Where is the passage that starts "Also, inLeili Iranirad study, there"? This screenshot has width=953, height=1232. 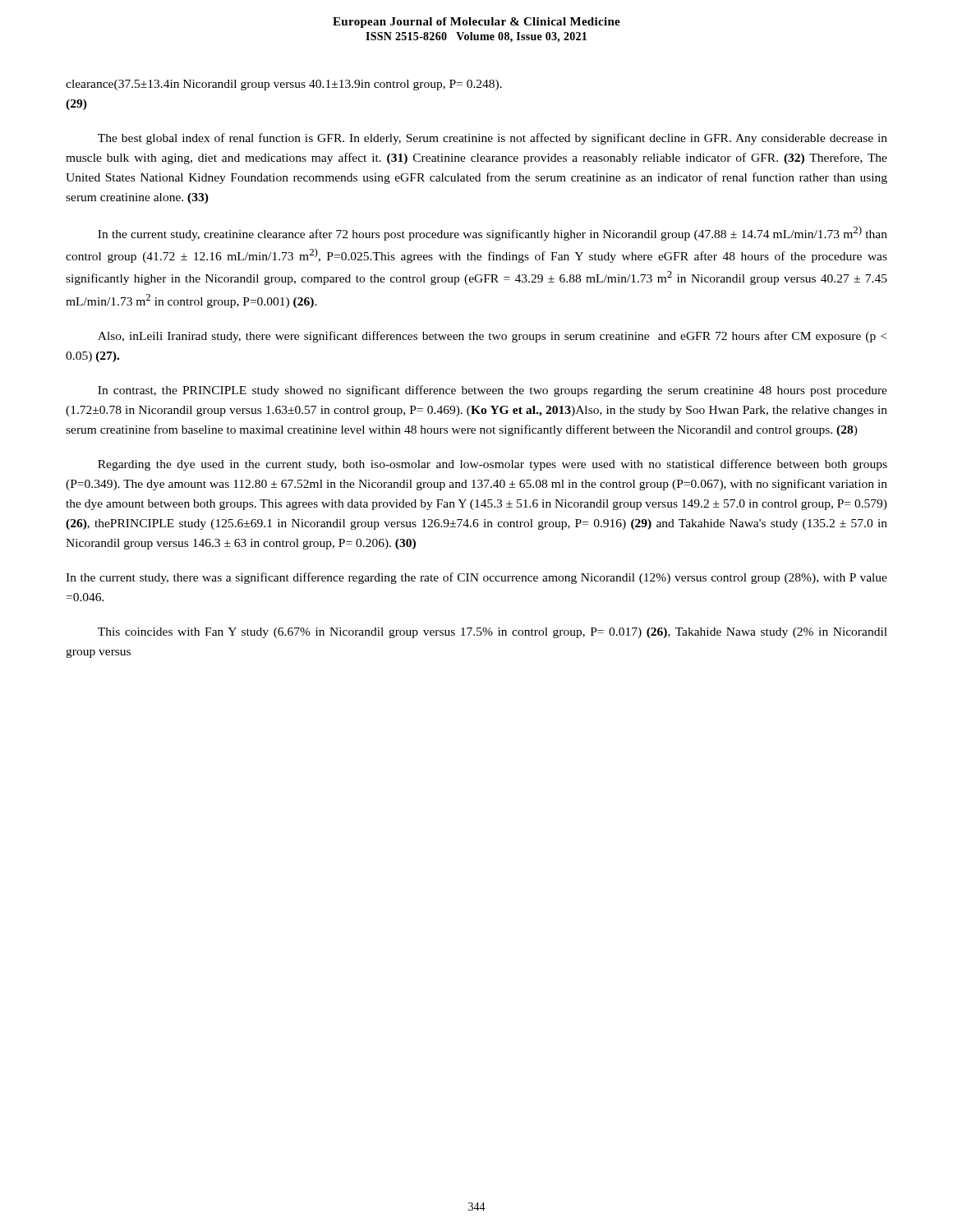(476, 345)
